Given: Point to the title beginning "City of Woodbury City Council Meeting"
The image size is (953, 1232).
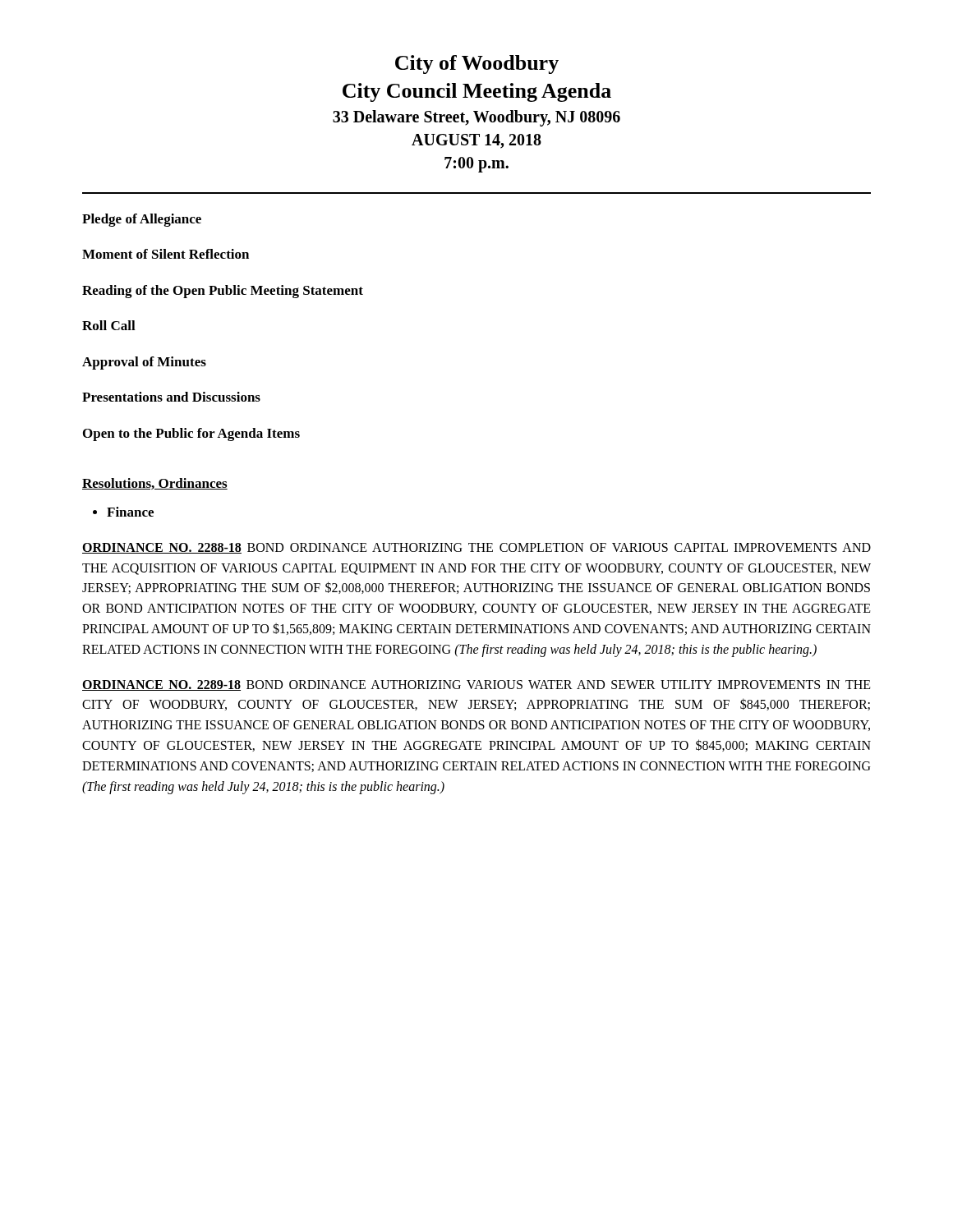Looking at the screenshot, I should (476, 112).
